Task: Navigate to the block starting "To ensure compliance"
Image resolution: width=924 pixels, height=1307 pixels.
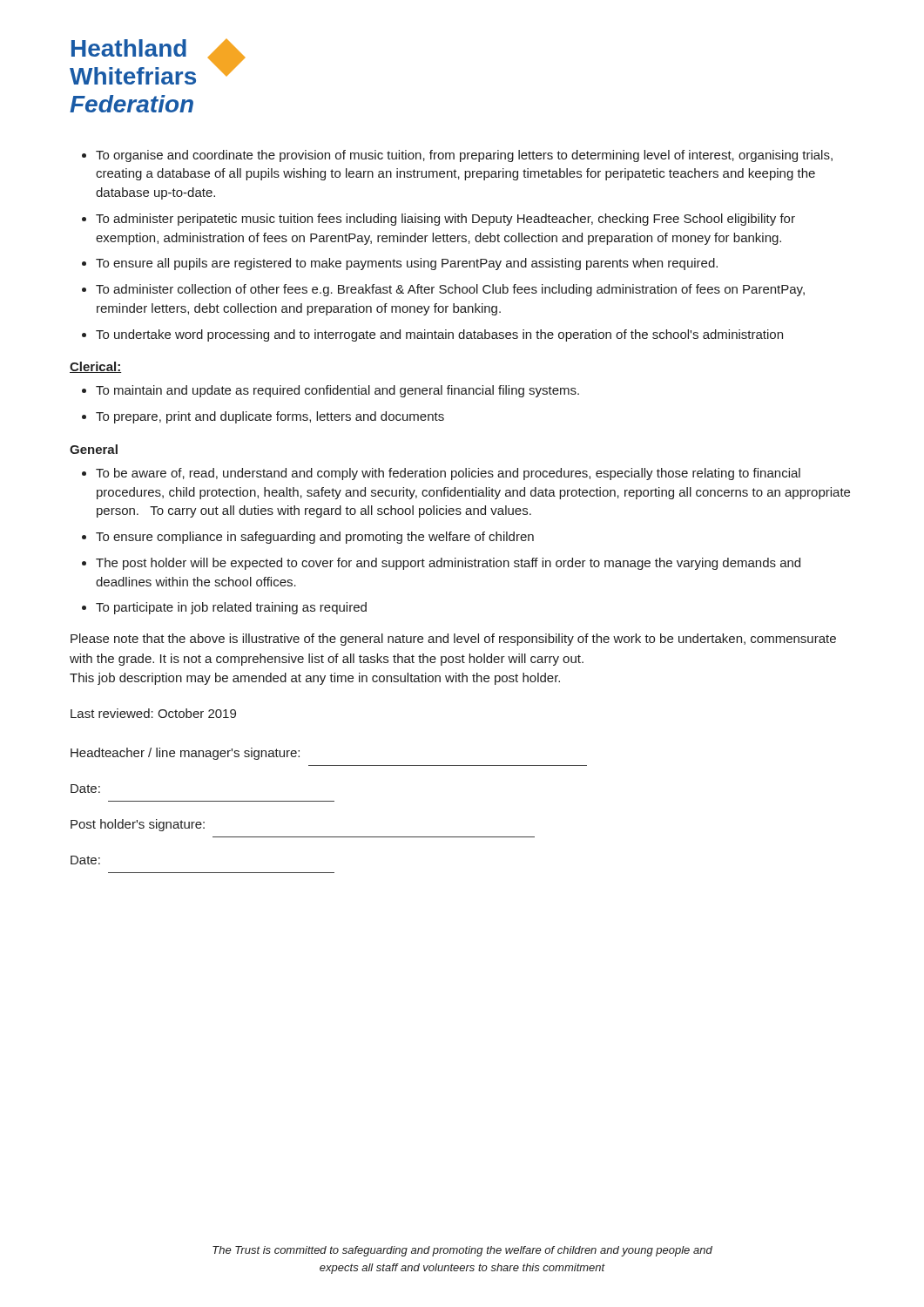Action: point(475,537)
